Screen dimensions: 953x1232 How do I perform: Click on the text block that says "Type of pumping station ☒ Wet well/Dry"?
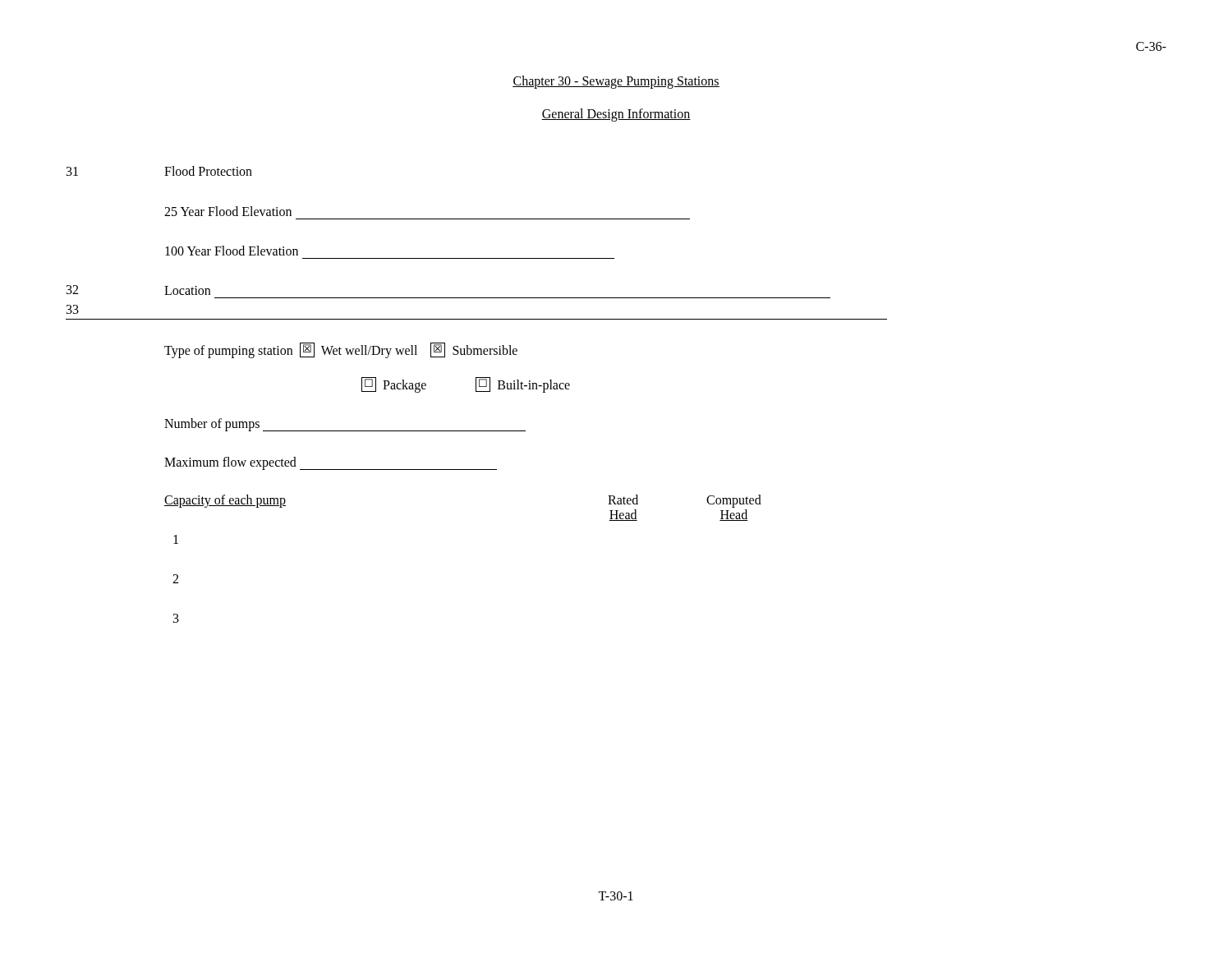(x=341, y=350)
